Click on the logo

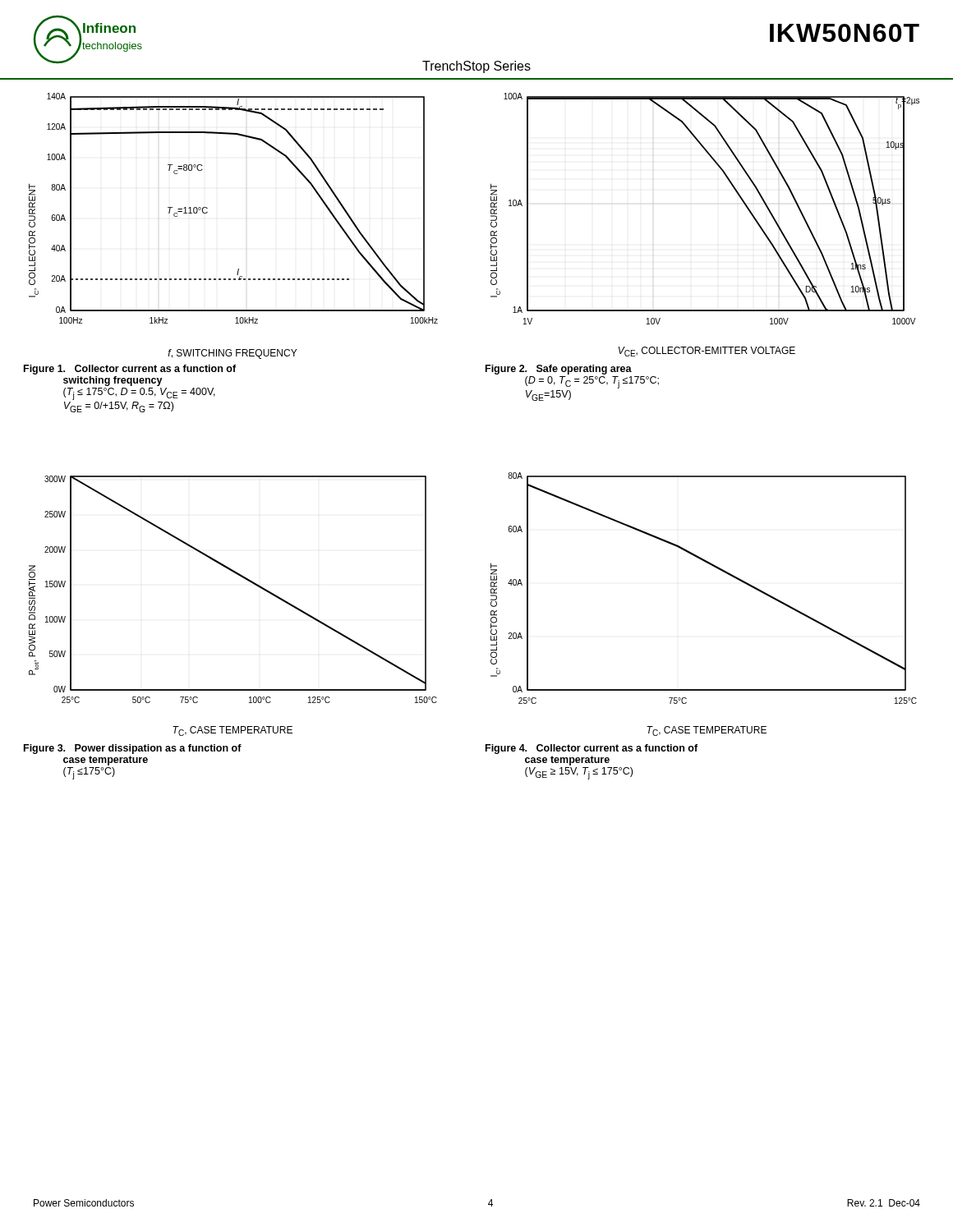(97, 39)
